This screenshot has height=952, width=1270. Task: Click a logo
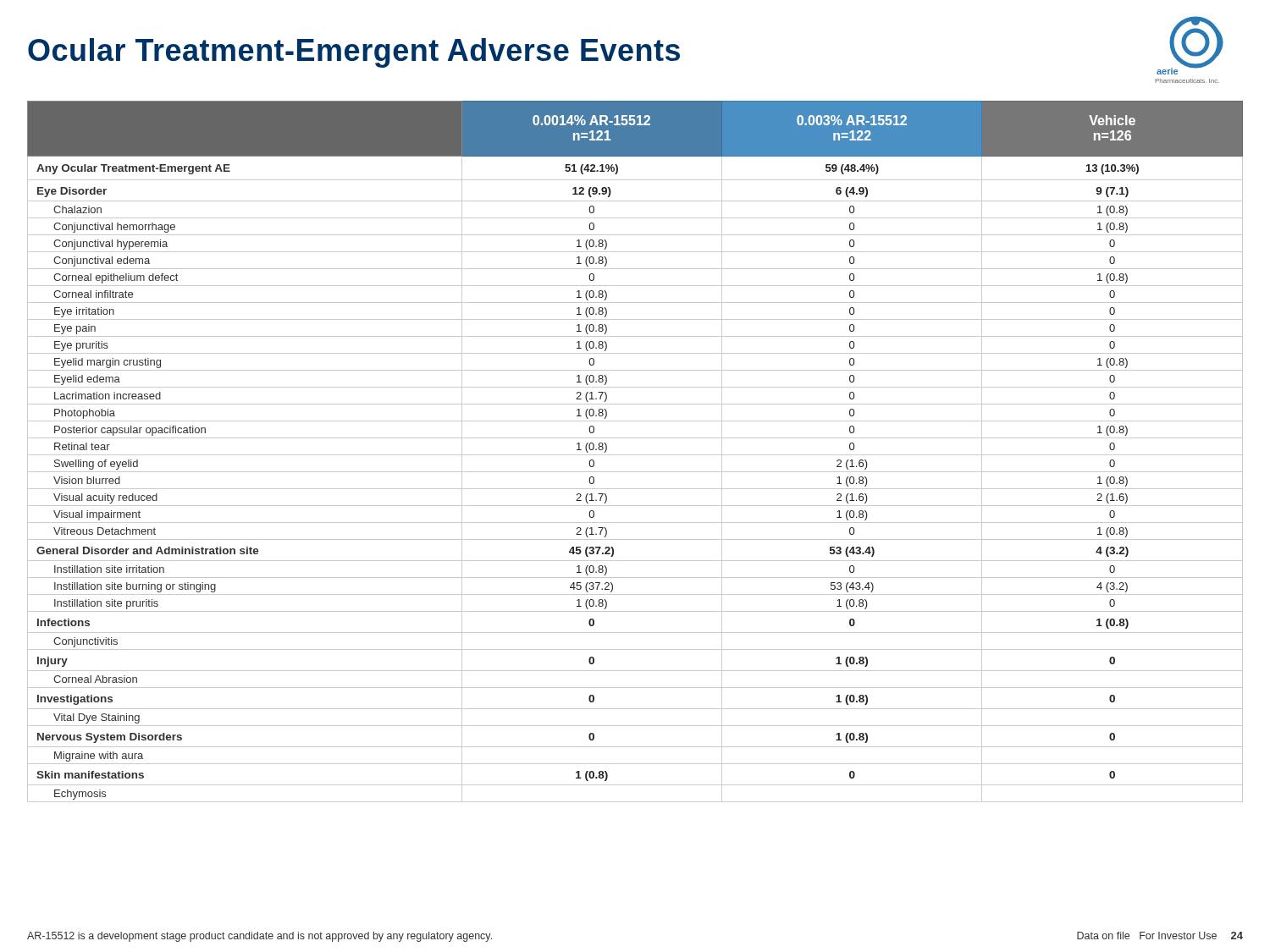pyautogui.click(x=1196, y=50)
